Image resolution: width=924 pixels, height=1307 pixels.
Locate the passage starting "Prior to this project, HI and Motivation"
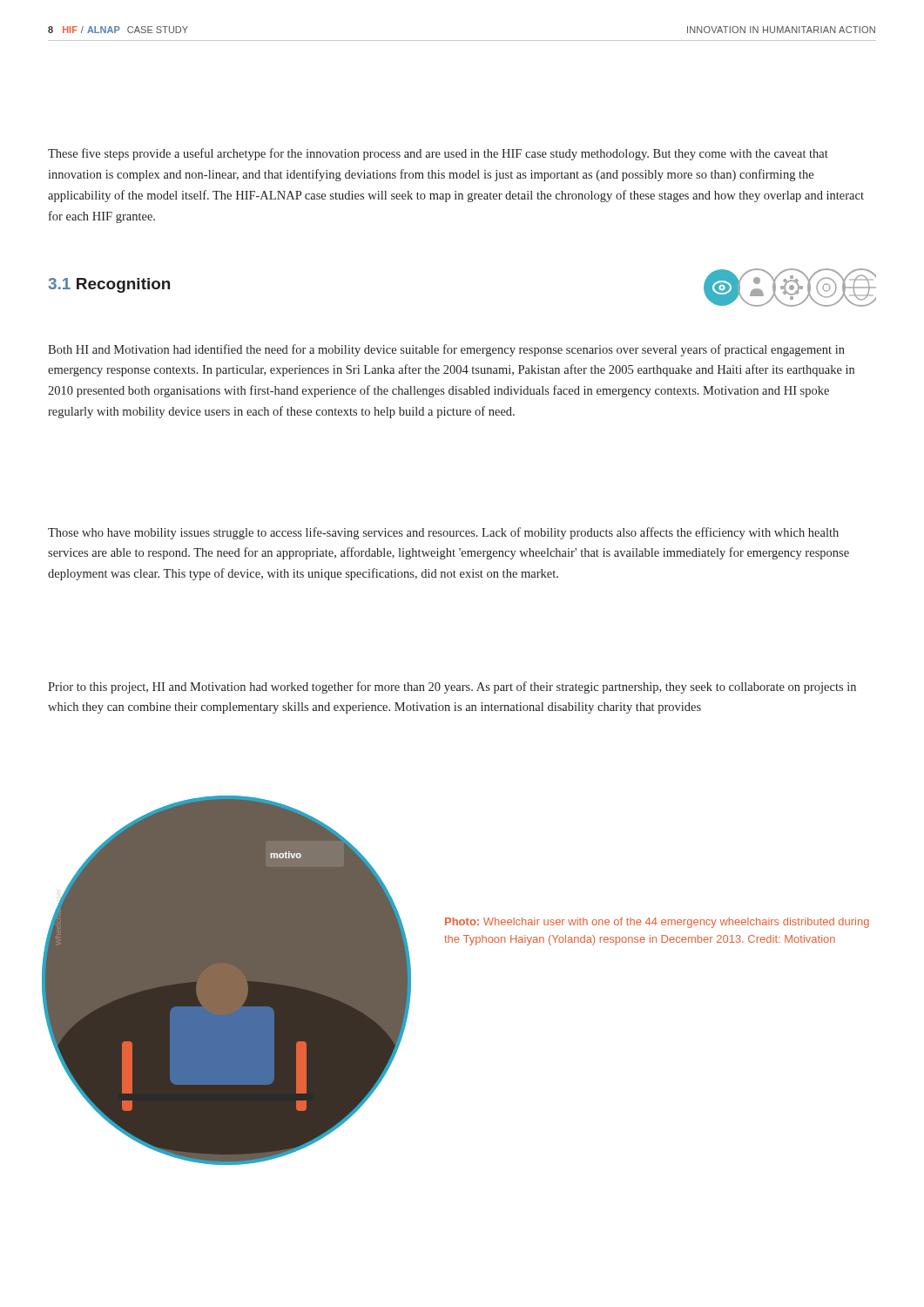tap(462, 697)
